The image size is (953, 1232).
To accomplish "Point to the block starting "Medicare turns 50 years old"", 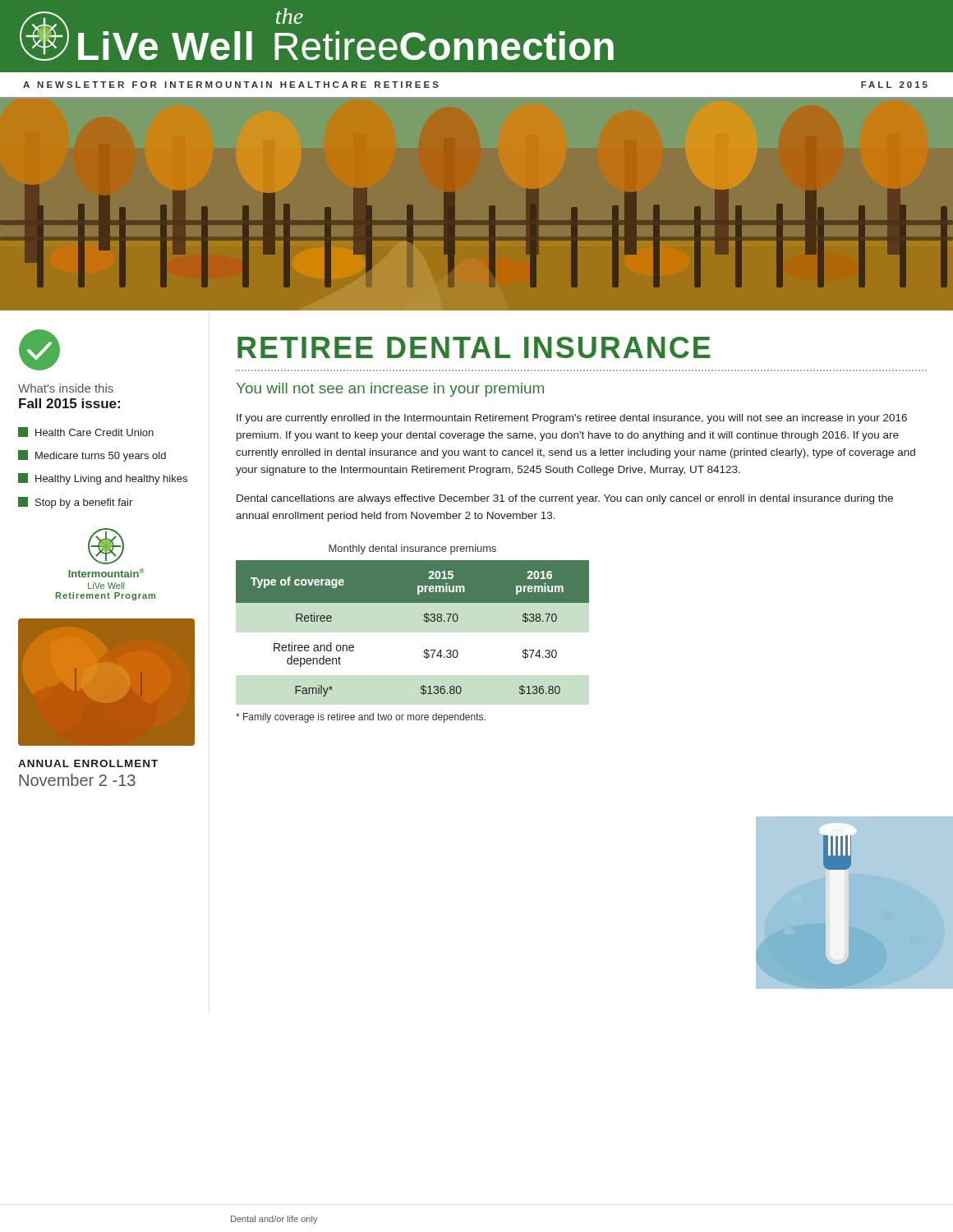I will click(x=92, y=456).
